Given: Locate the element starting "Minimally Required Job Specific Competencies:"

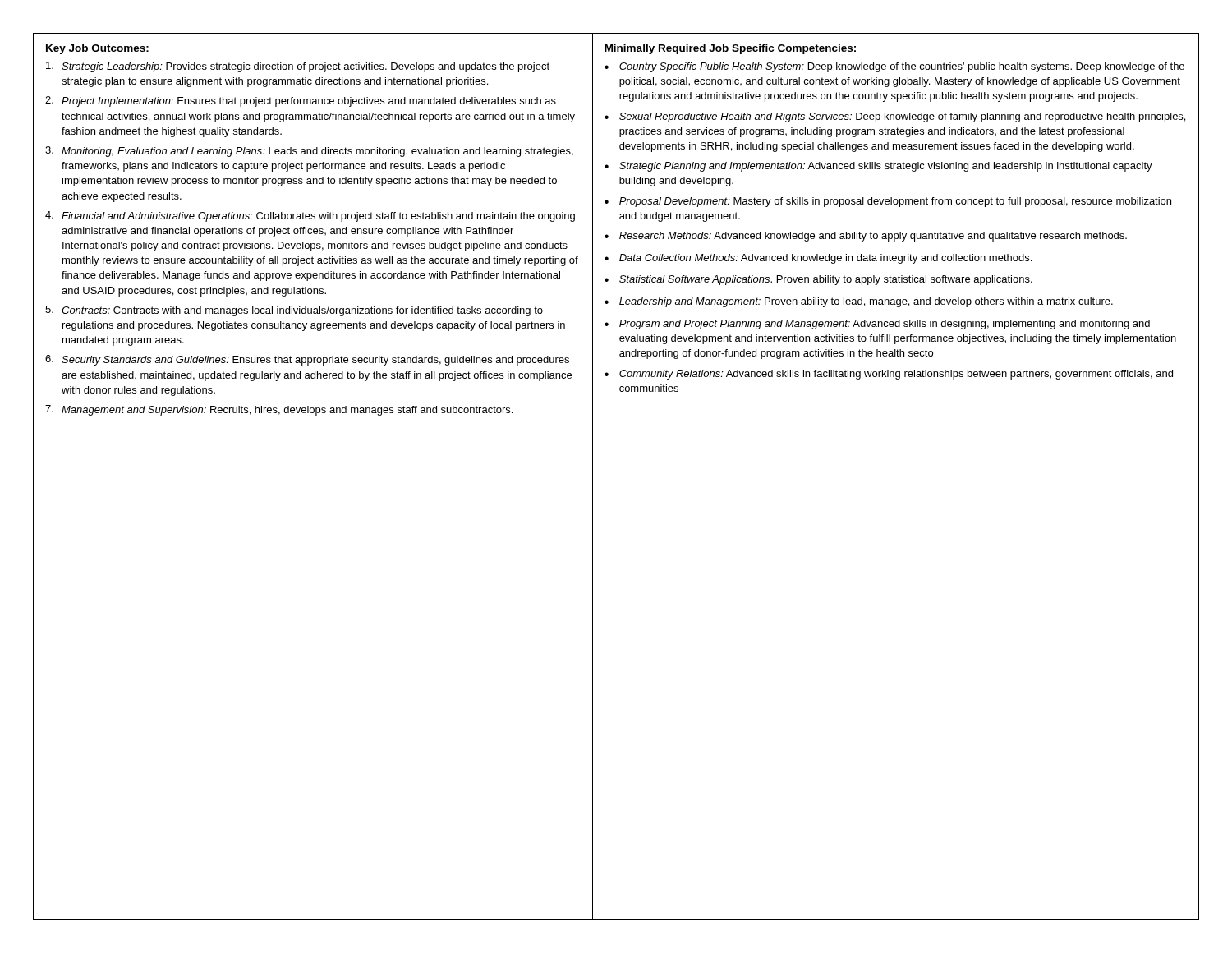Looking at the screenshot, I should pos(731,48).
